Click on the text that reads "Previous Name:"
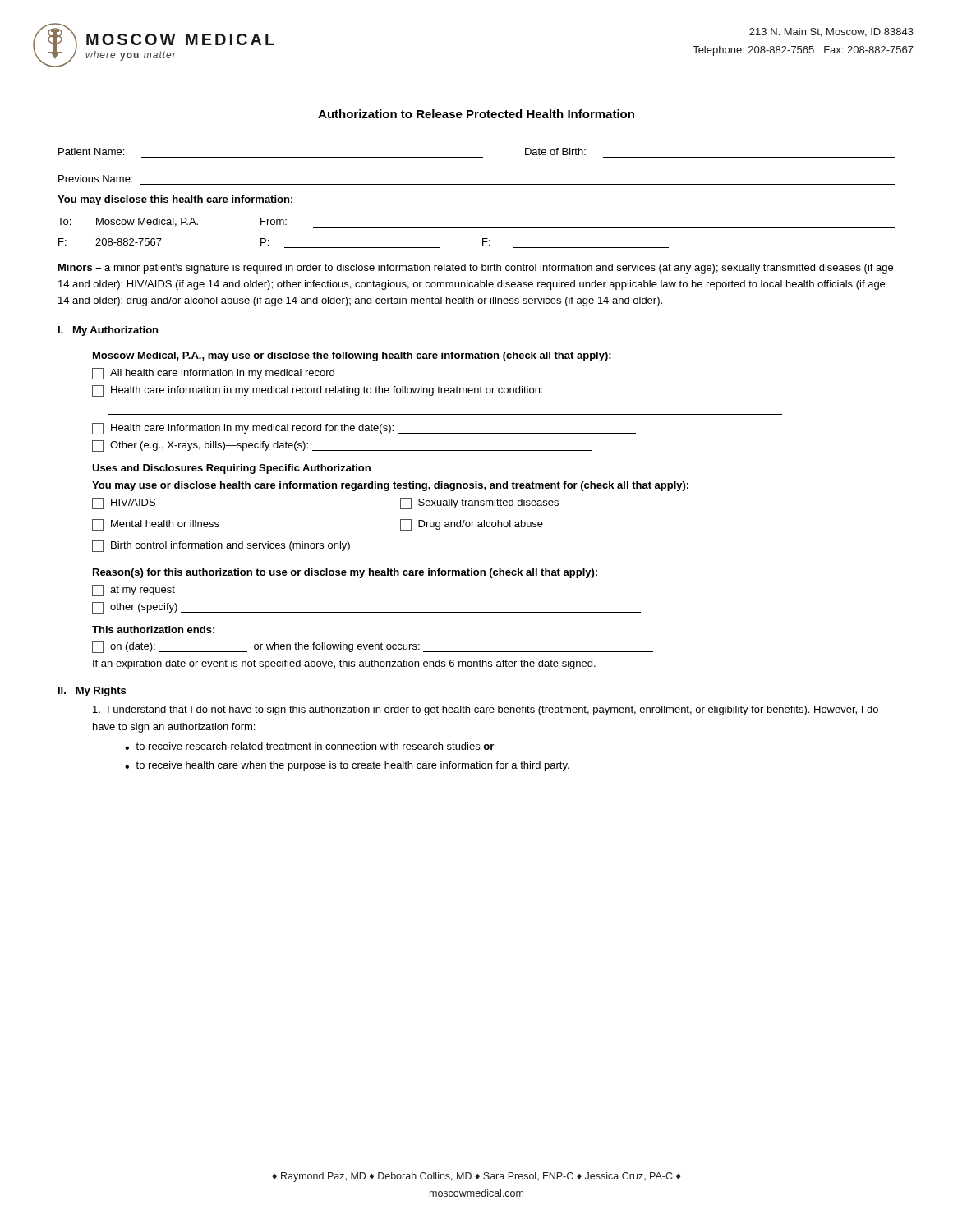The image size is (953, 1232). pyautogui.click(x=476, y=178)
